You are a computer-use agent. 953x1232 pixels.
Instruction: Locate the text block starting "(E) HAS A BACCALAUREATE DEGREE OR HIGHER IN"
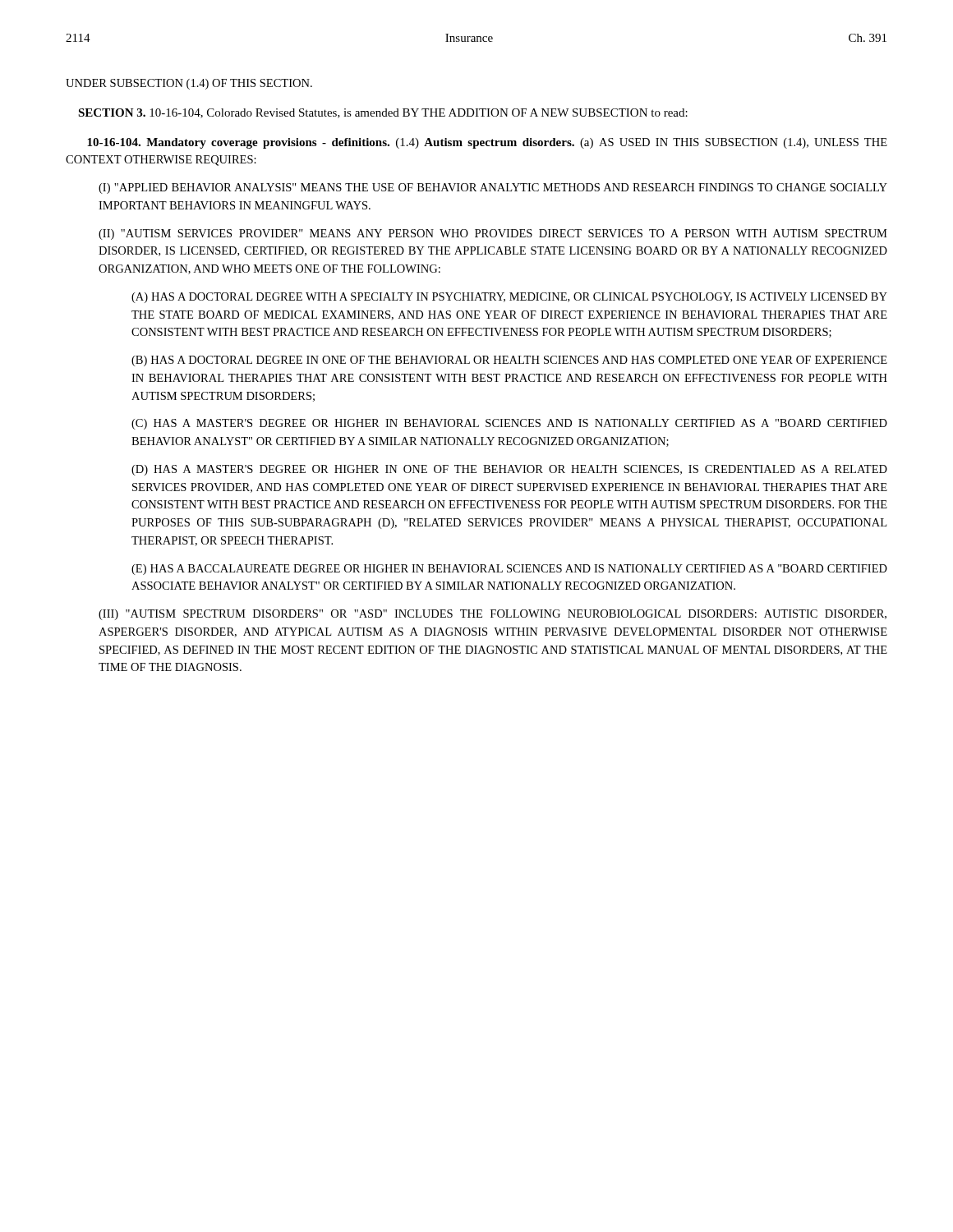[509, 577]
